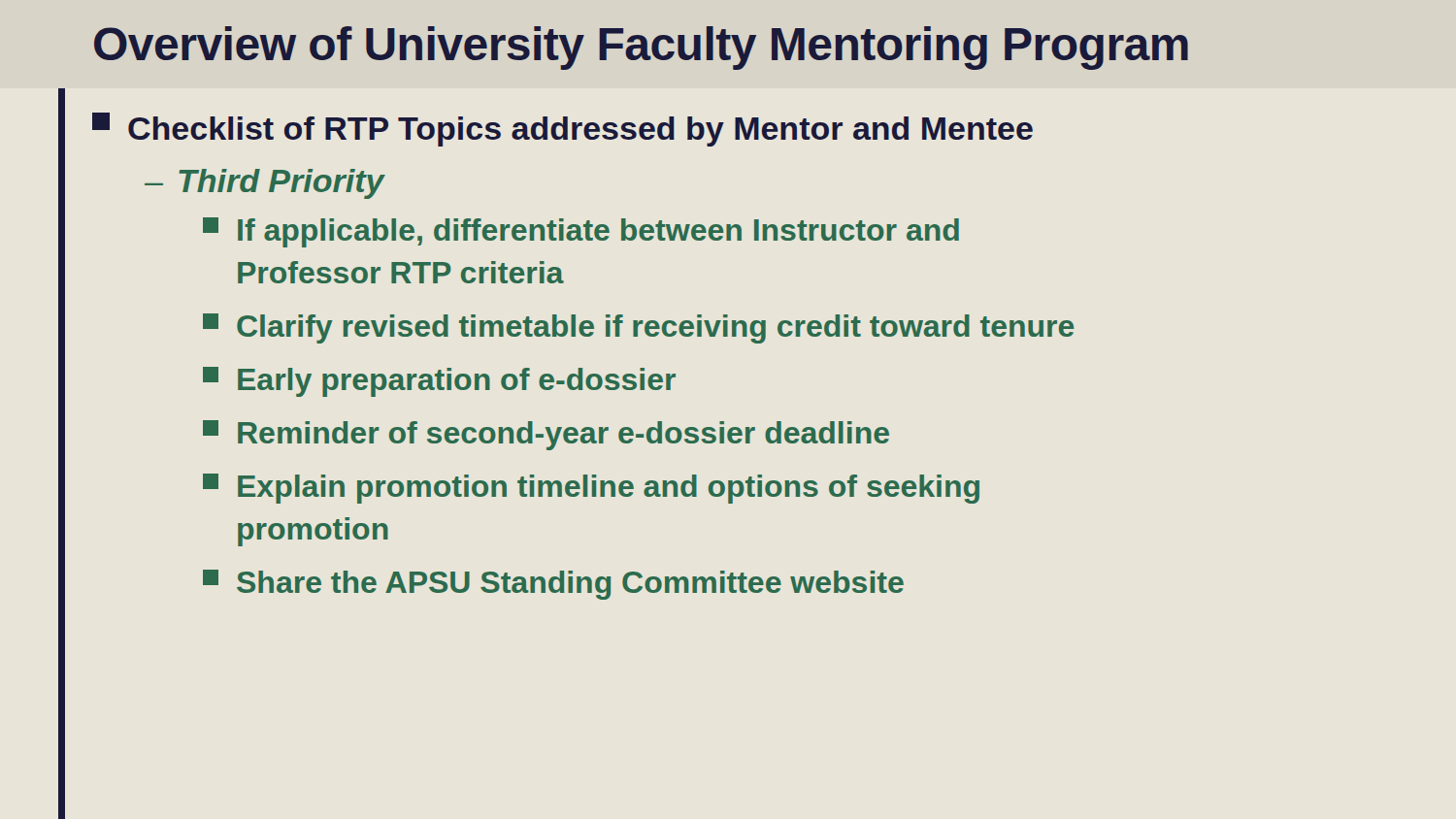Point to "Reminder of second-year e-dossier deadline"
The width and height of the screenshot is (1456, 819).
(546, 433)
